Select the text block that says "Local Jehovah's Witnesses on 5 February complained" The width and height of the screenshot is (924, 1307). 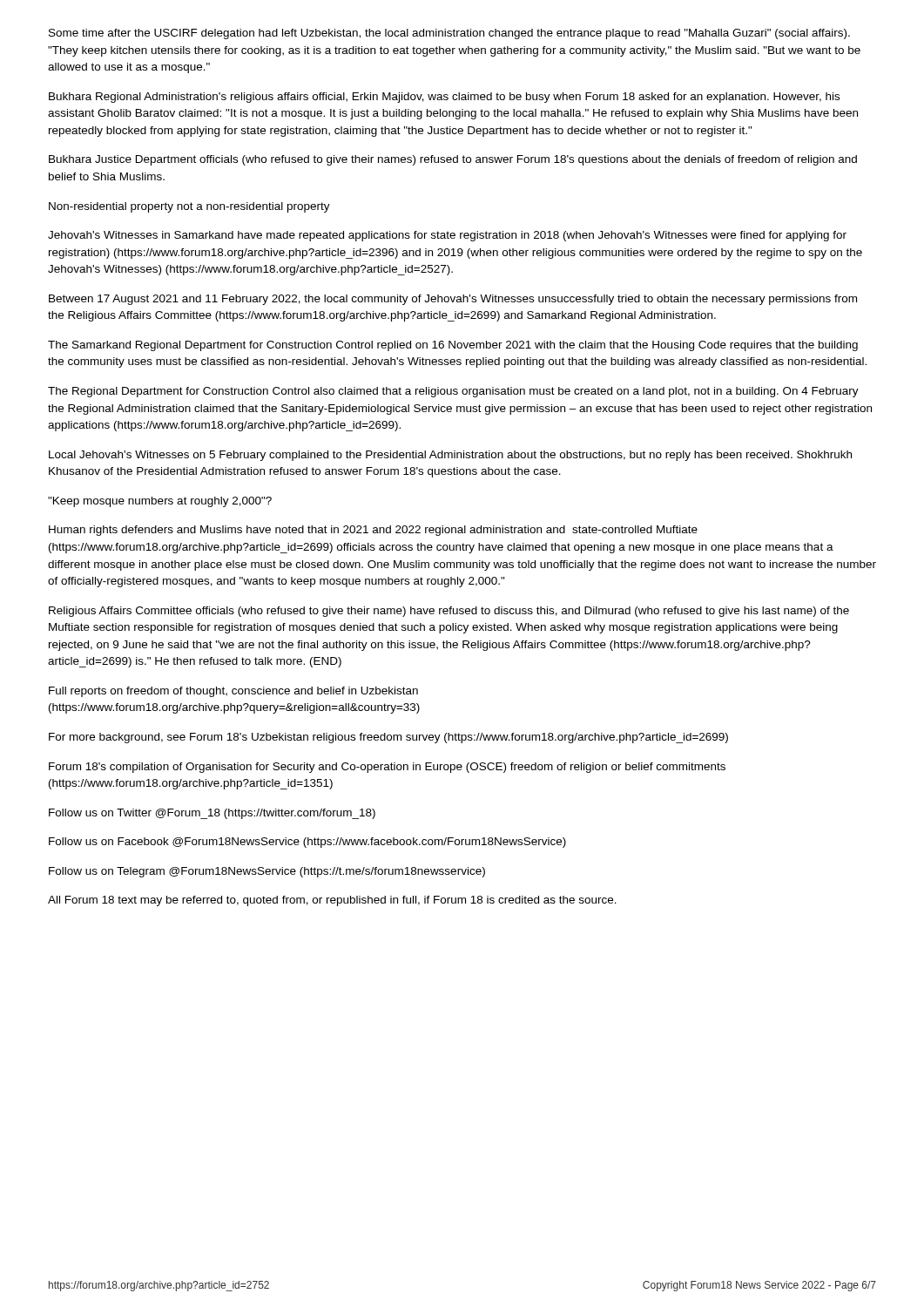pyautogui.click(x=462, y=463)
